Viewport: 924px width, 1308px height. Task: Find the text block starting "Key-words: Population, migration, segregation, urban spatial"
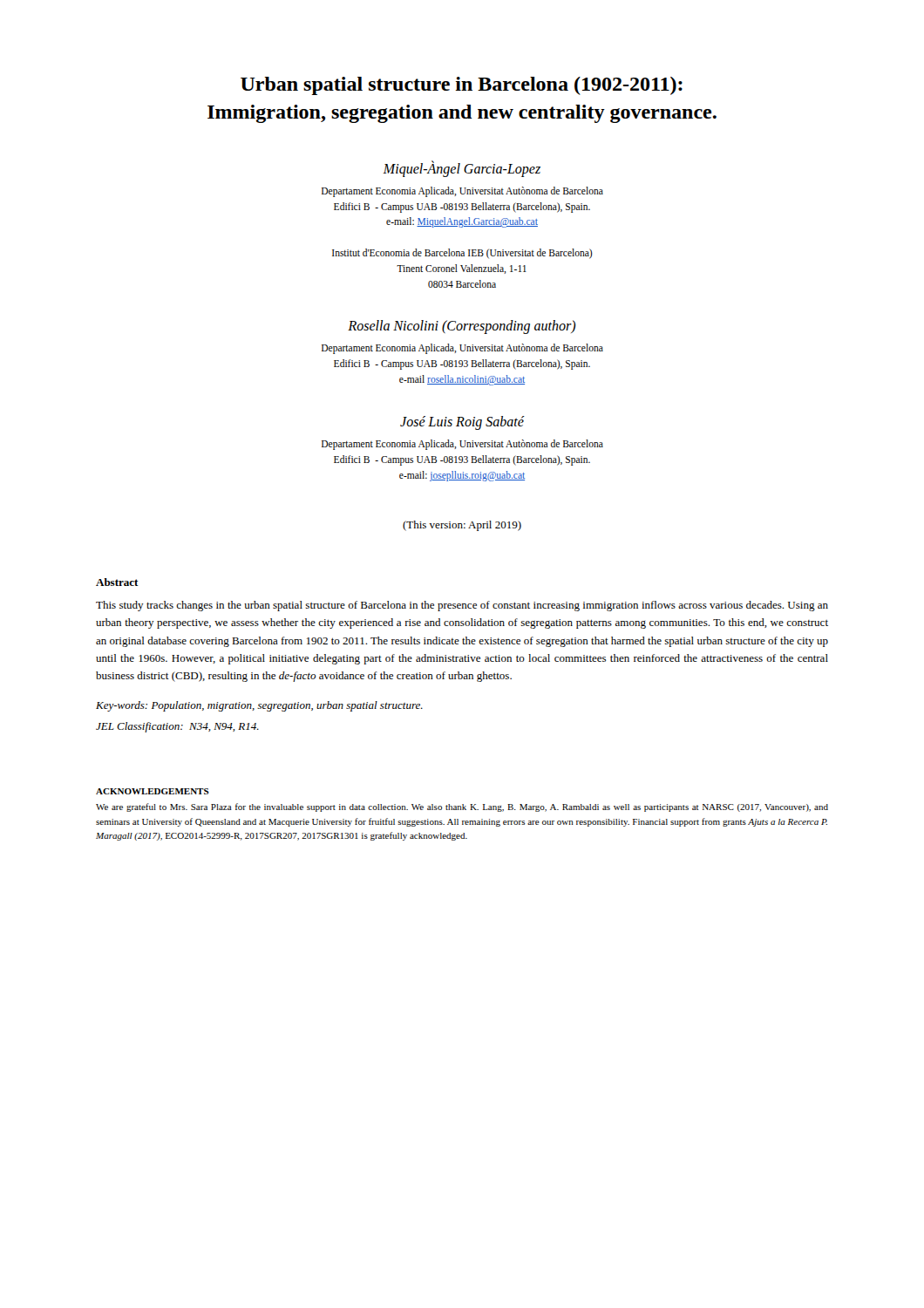(x=260, y=705)
